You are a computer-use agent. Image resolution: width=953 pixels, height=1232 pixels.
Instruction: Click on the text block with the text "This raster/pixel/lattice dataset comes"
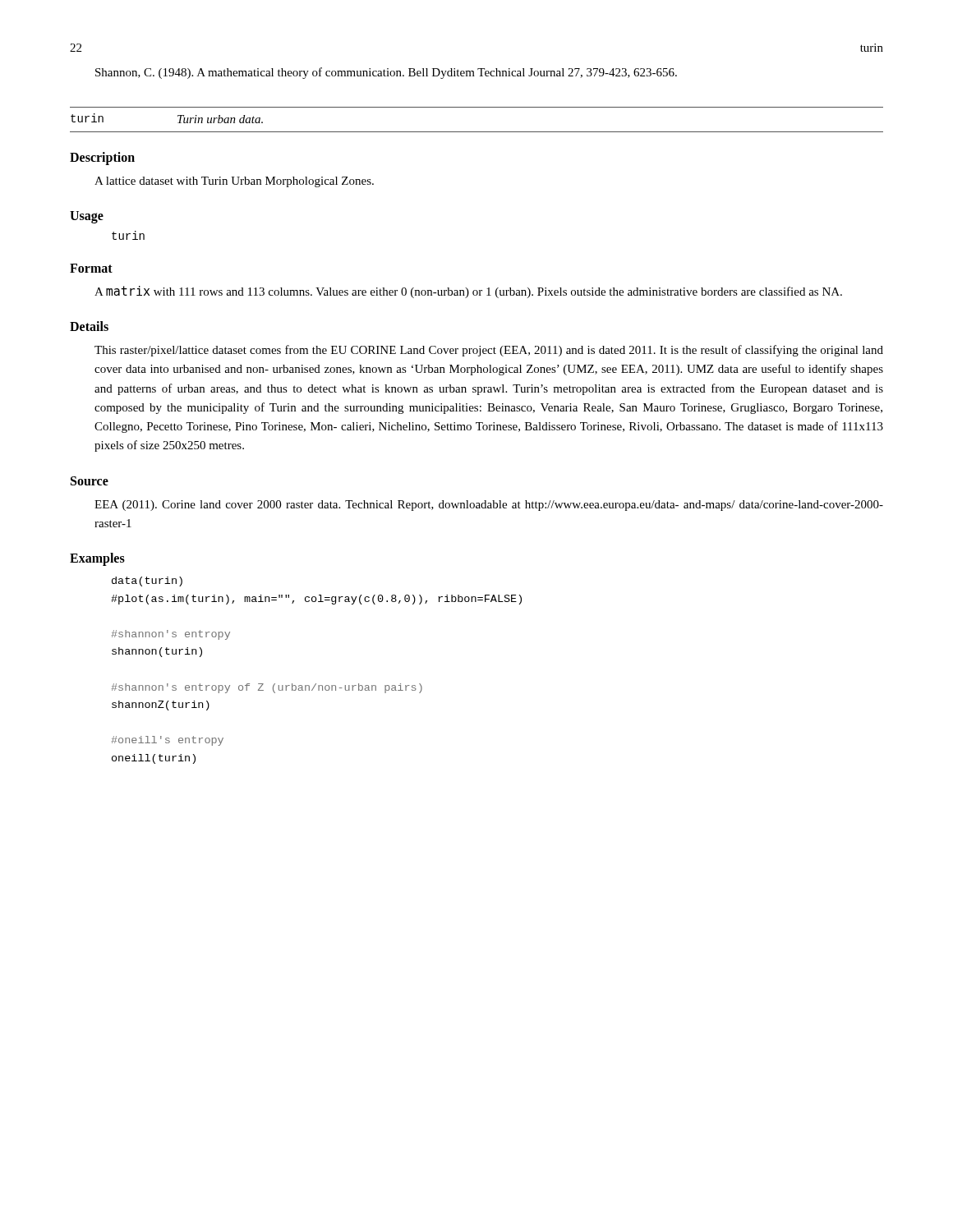[x=489, y=398]
